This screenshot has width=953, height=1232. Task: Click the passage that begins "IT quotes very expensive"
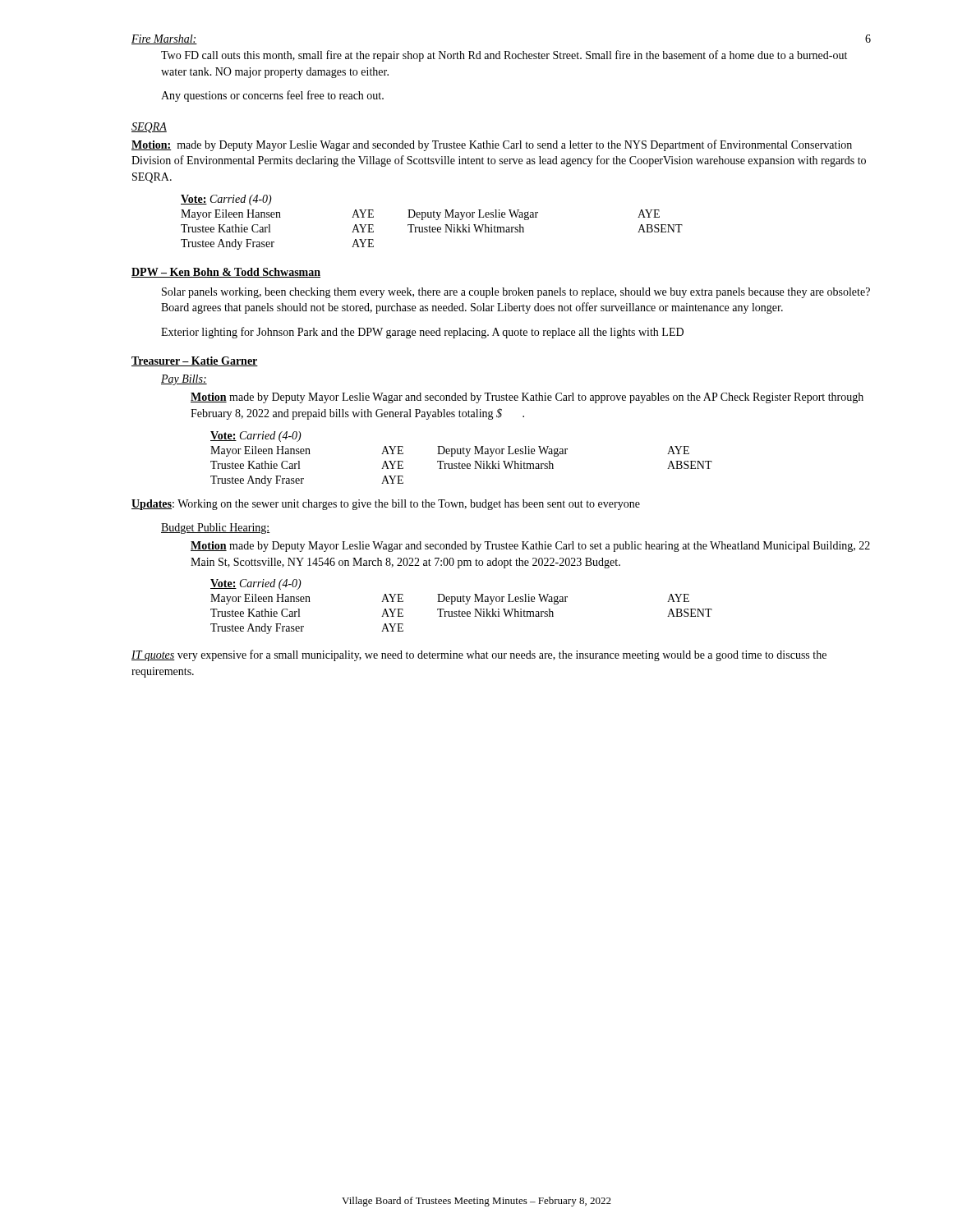(501, 664)
